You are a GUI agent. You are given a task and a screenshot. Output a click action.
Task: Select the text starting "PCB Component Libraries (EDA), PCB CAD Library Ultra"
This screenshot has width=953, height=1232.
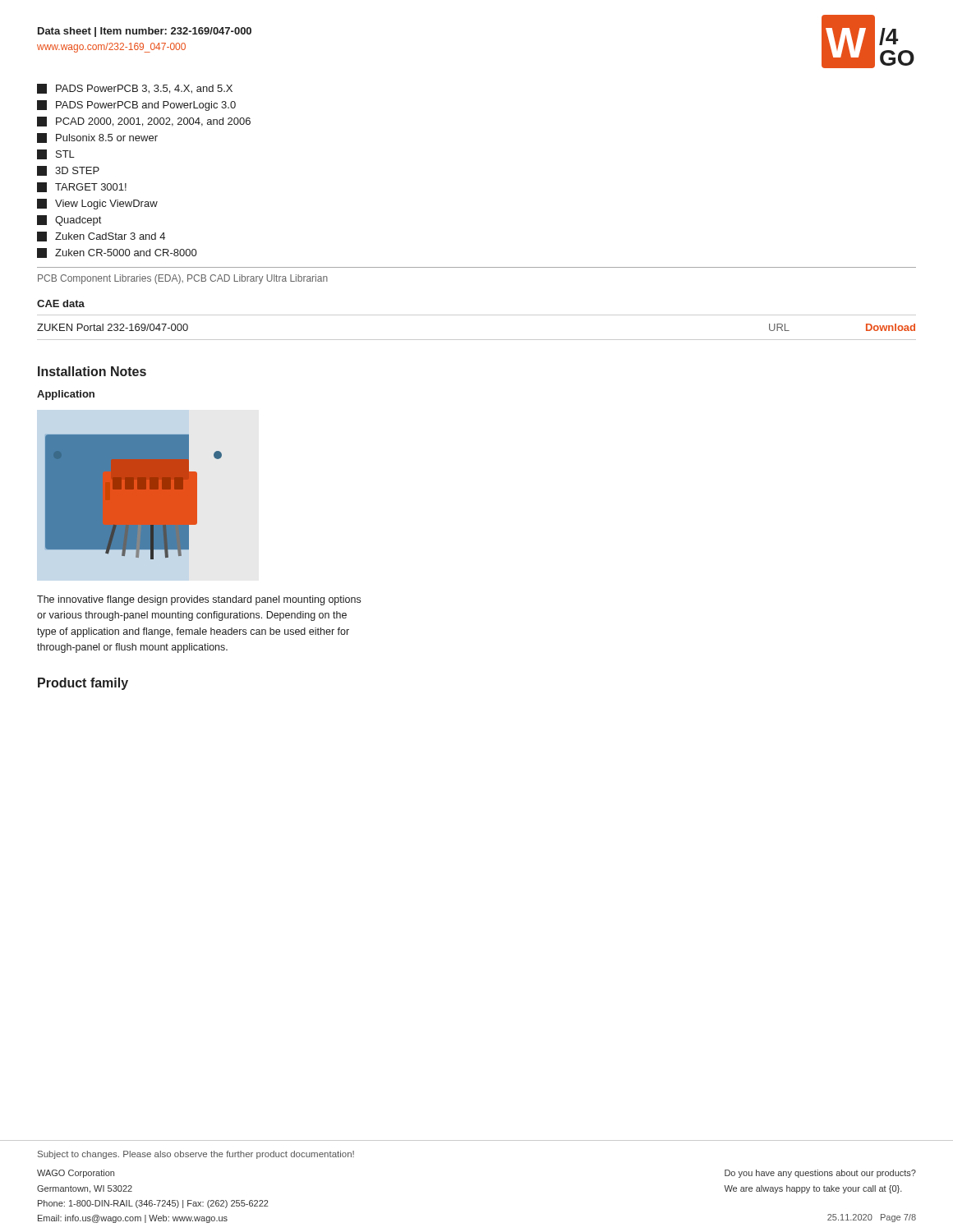coord(182,278)
